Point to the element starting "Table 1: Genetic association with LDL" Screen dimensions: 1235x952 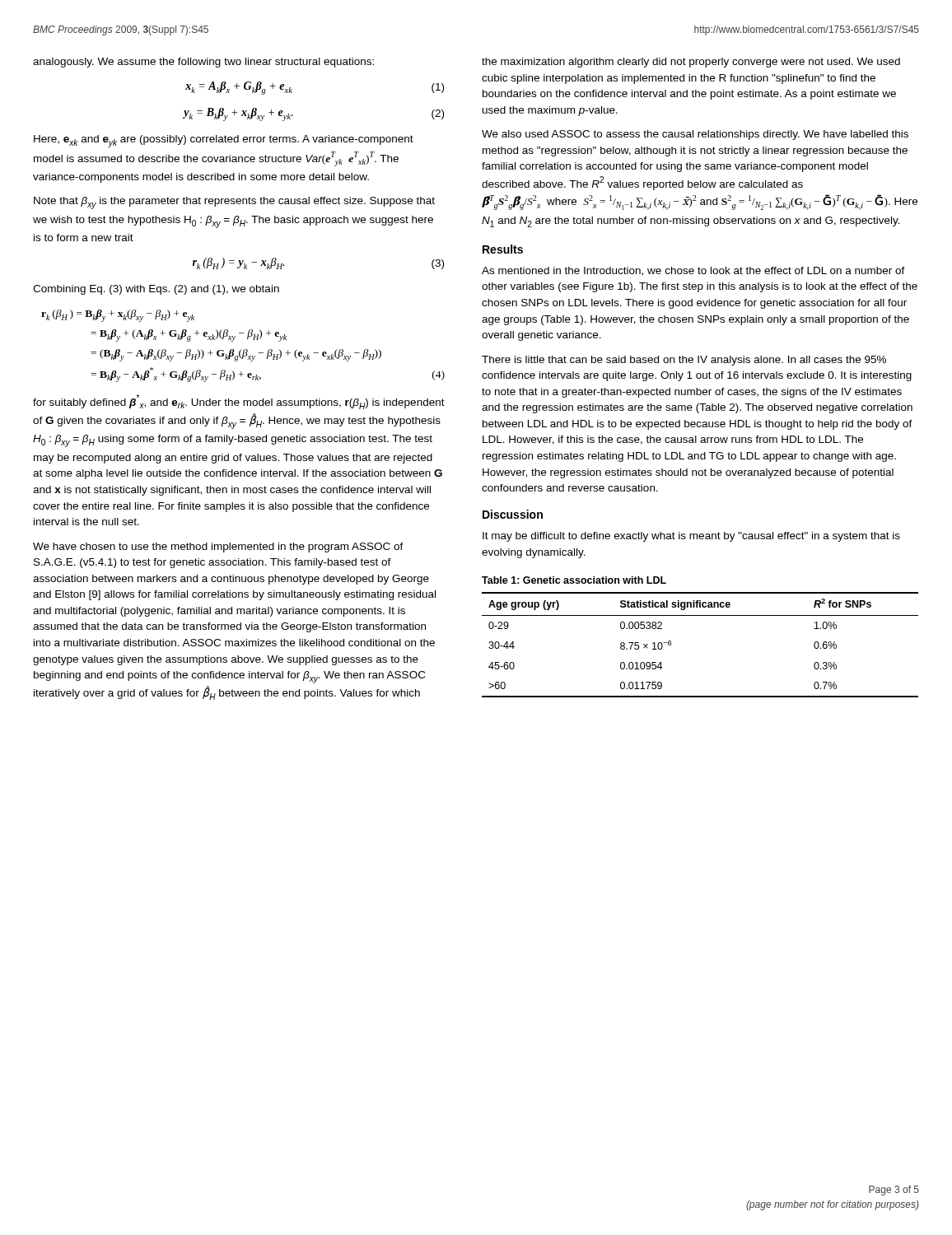(x=574, y=581)
